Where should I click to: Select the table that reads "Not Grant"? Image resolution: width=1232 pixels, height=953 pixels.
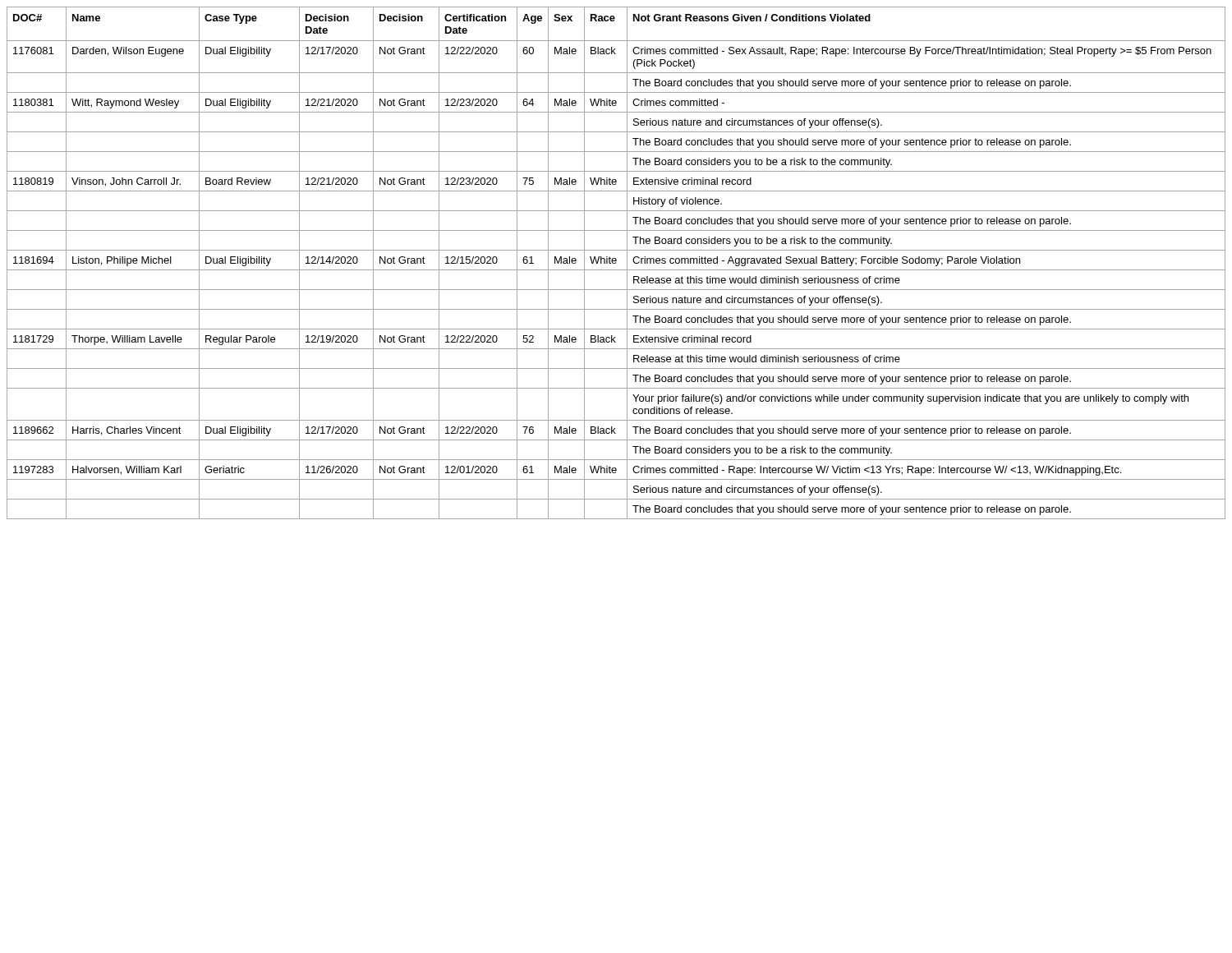[616, 263]
